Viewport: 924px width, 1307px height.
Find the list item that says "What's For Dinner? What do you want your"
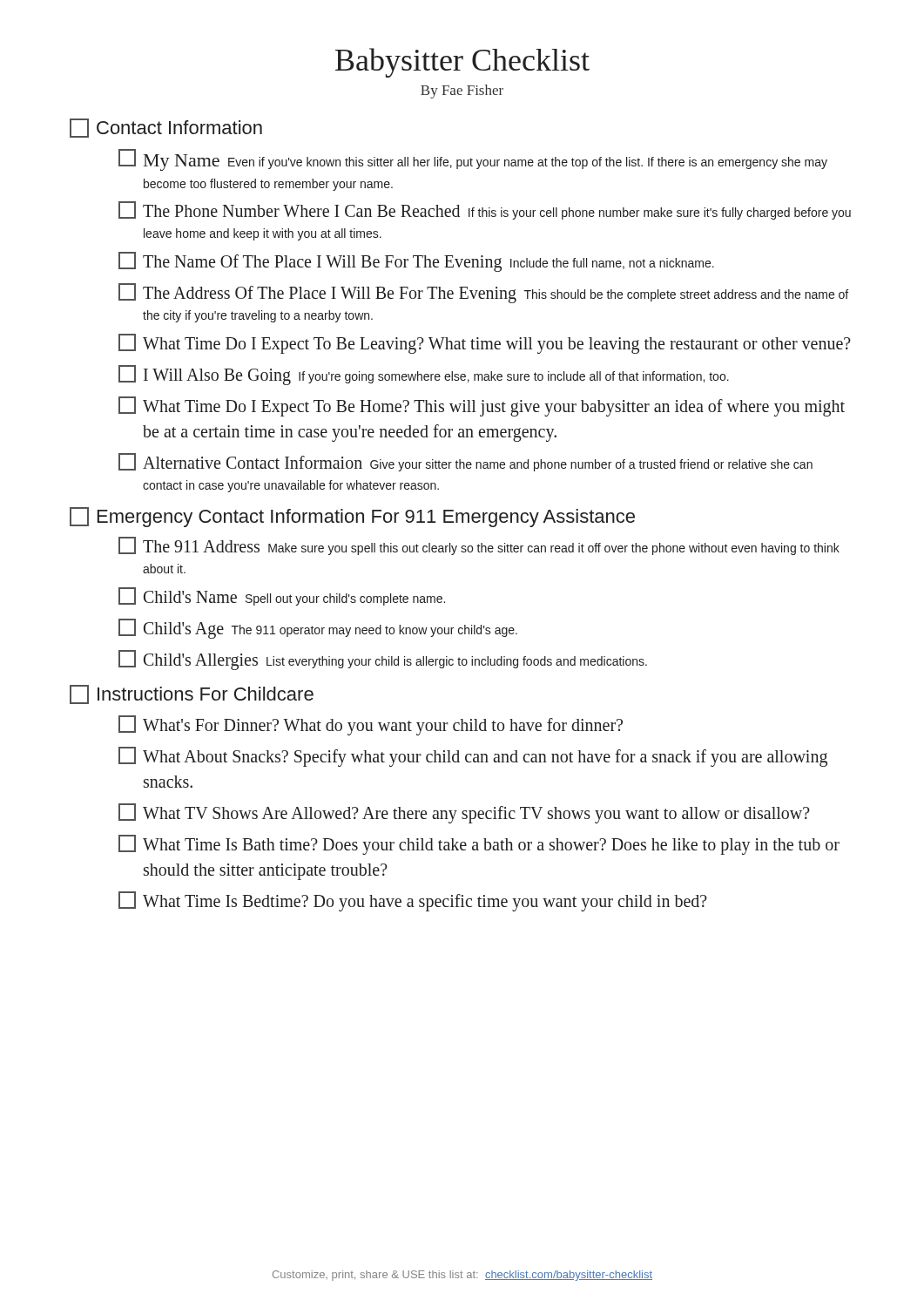click(371, 725)
